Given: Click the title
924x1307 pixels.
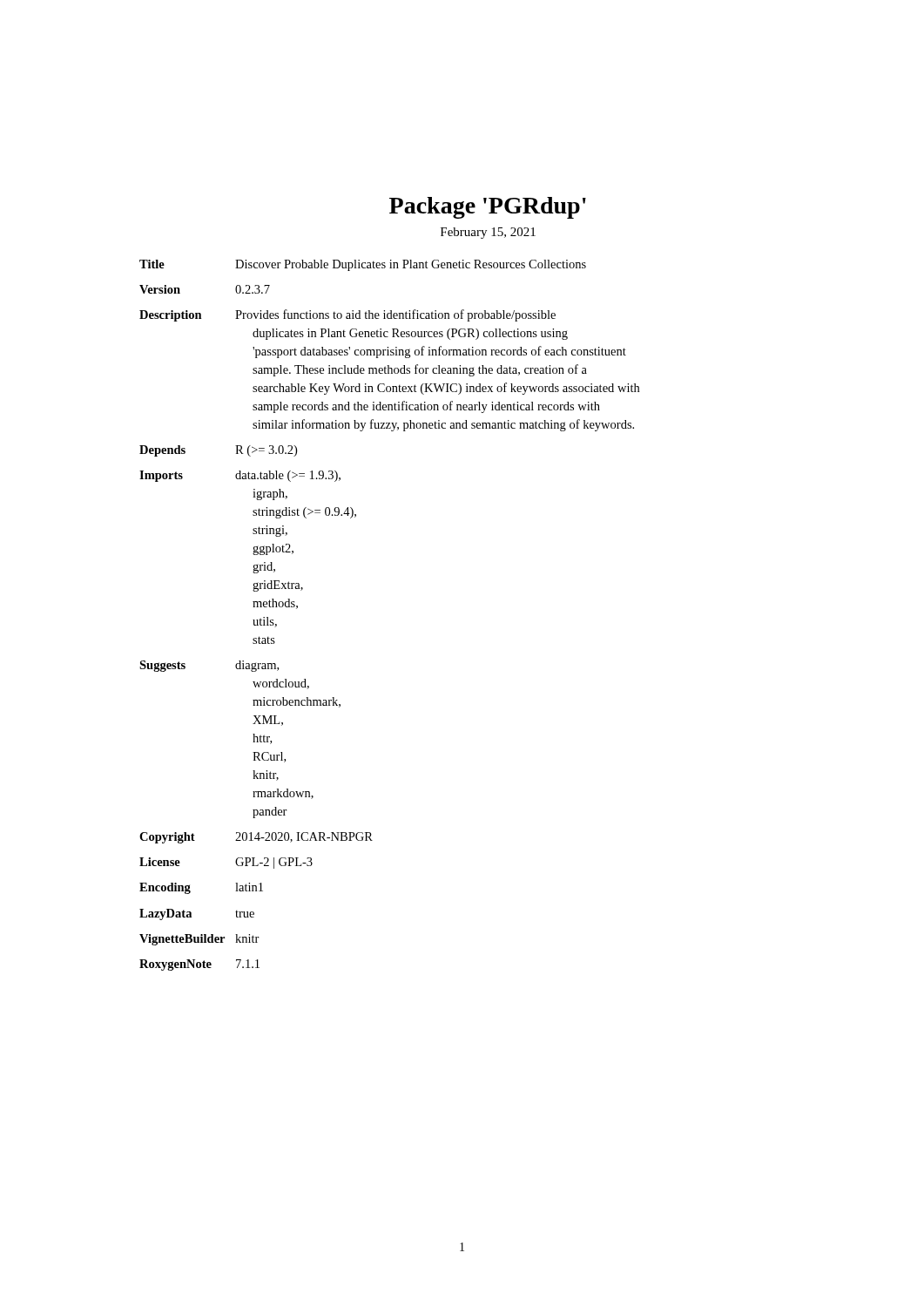Looking at the screenshot, I should point(488,205).
